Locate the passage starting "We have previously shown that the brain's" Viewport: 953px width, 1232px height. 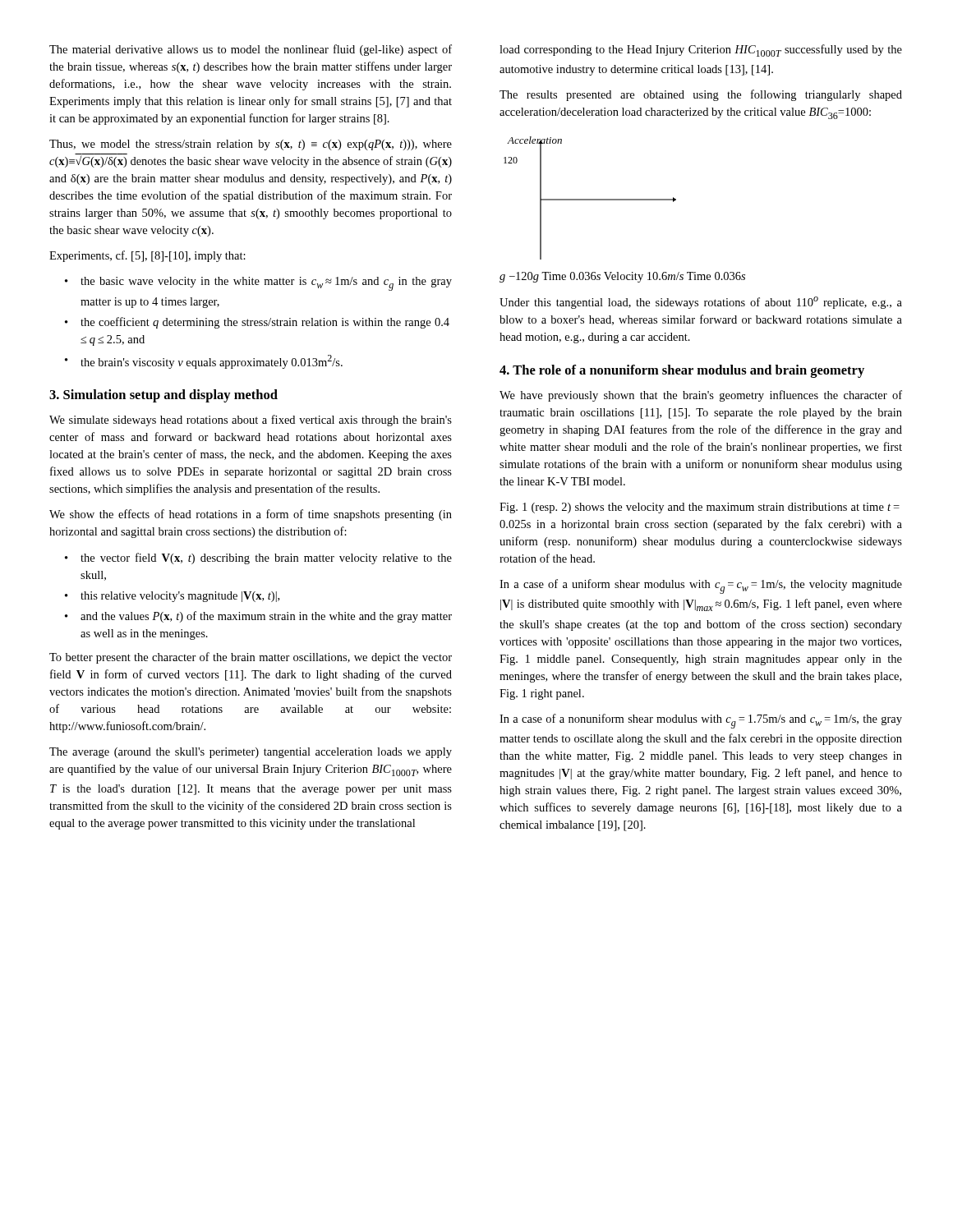pyautogui.click(x=701, y=438)
